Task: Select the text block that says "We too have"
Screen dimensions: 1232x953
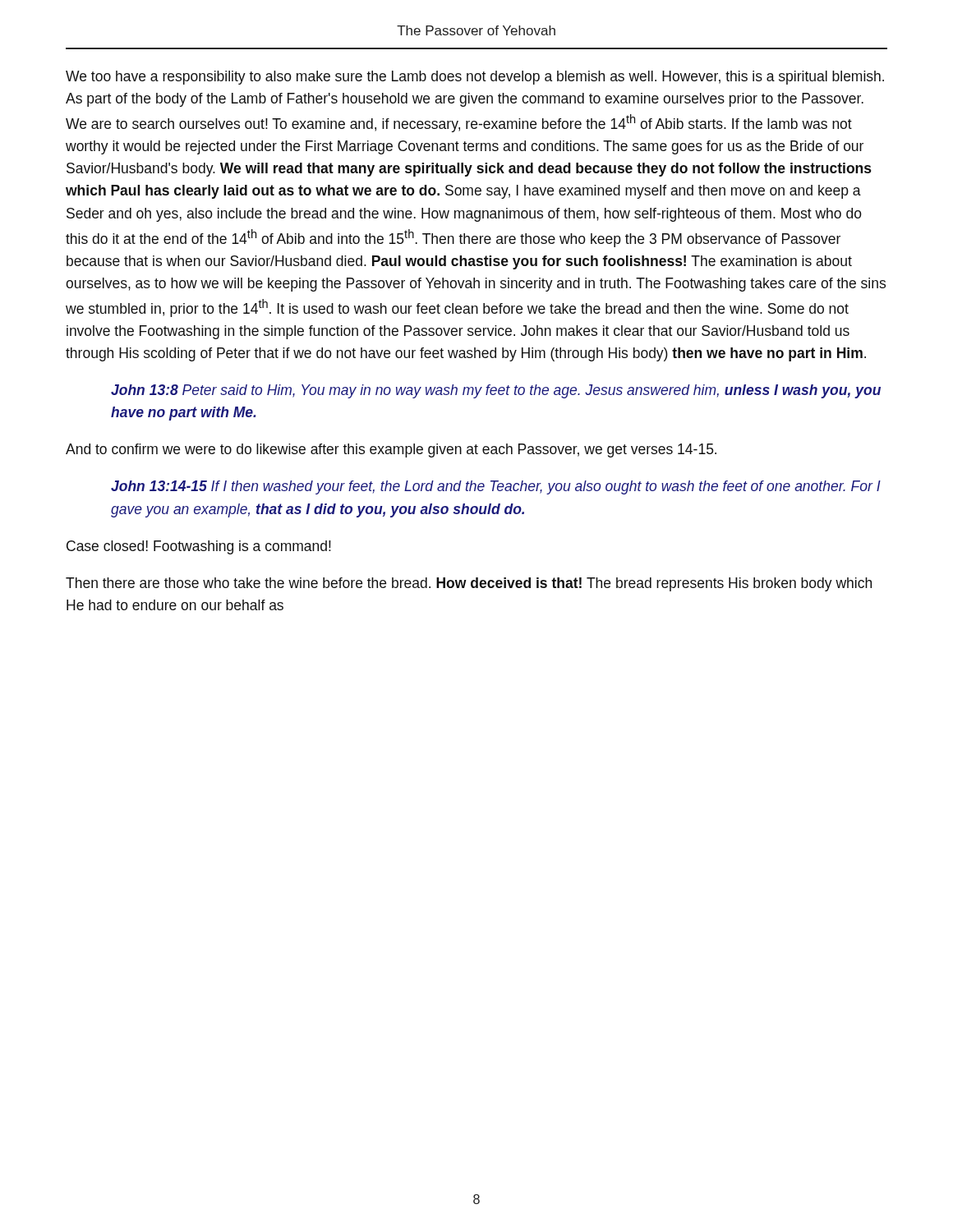Action: pyautogui.click(x=476, y=215)
